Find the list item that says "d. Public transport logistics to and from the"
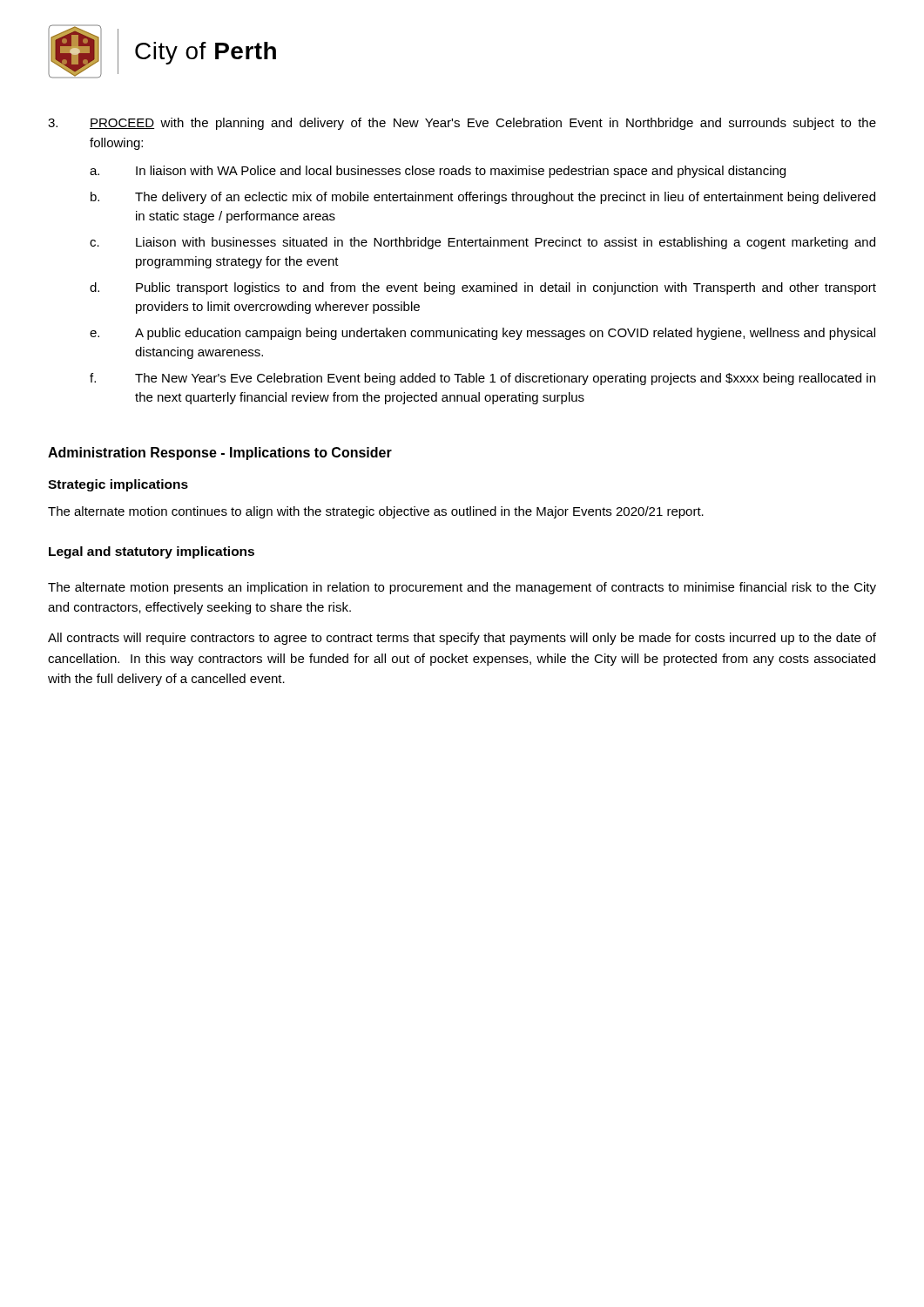Screen dimensions: 1307x924 click(x=483, y=297)
